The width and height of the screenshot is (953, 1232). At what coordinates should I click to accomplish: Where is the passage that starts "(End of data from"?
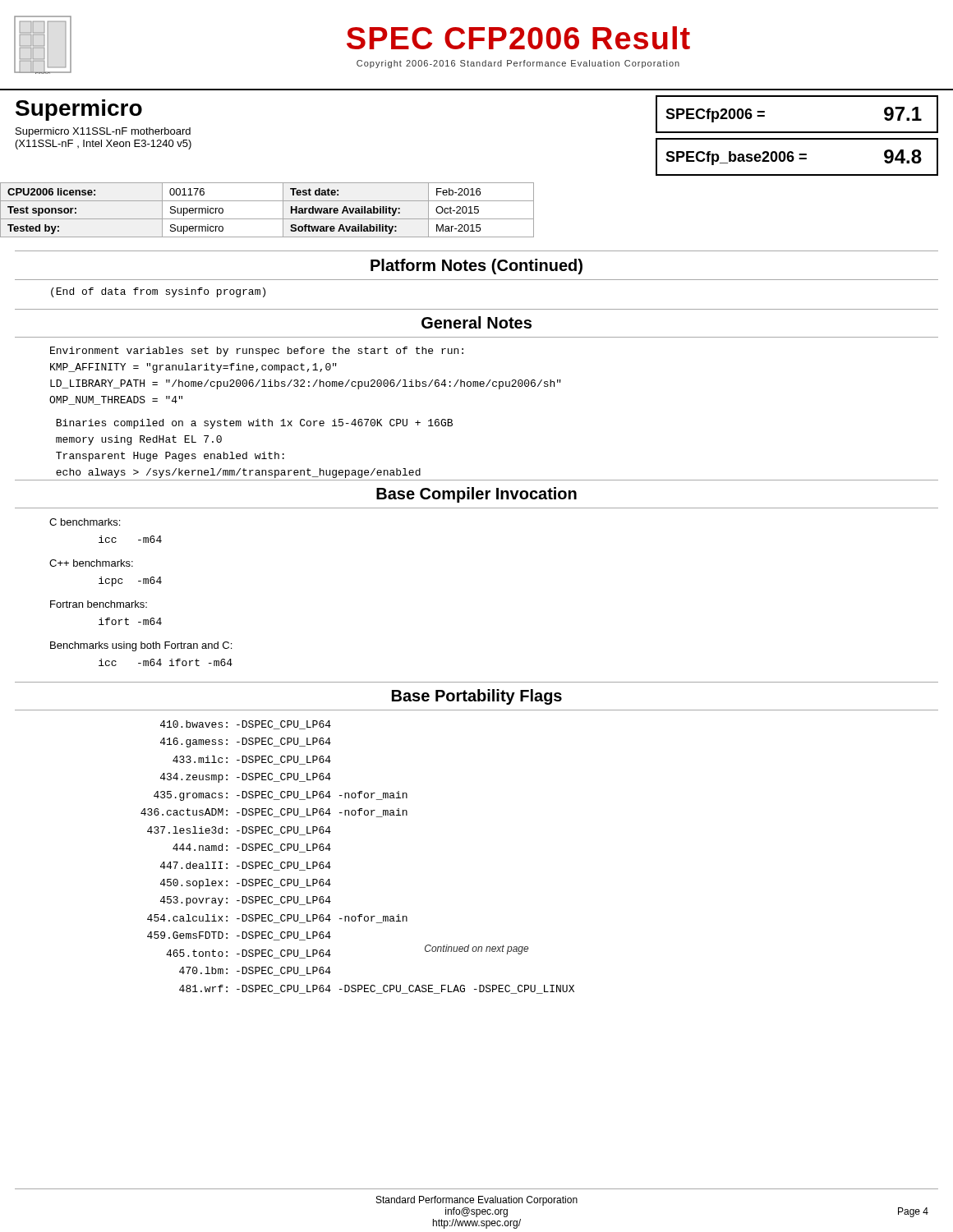[x=158, y=292]
